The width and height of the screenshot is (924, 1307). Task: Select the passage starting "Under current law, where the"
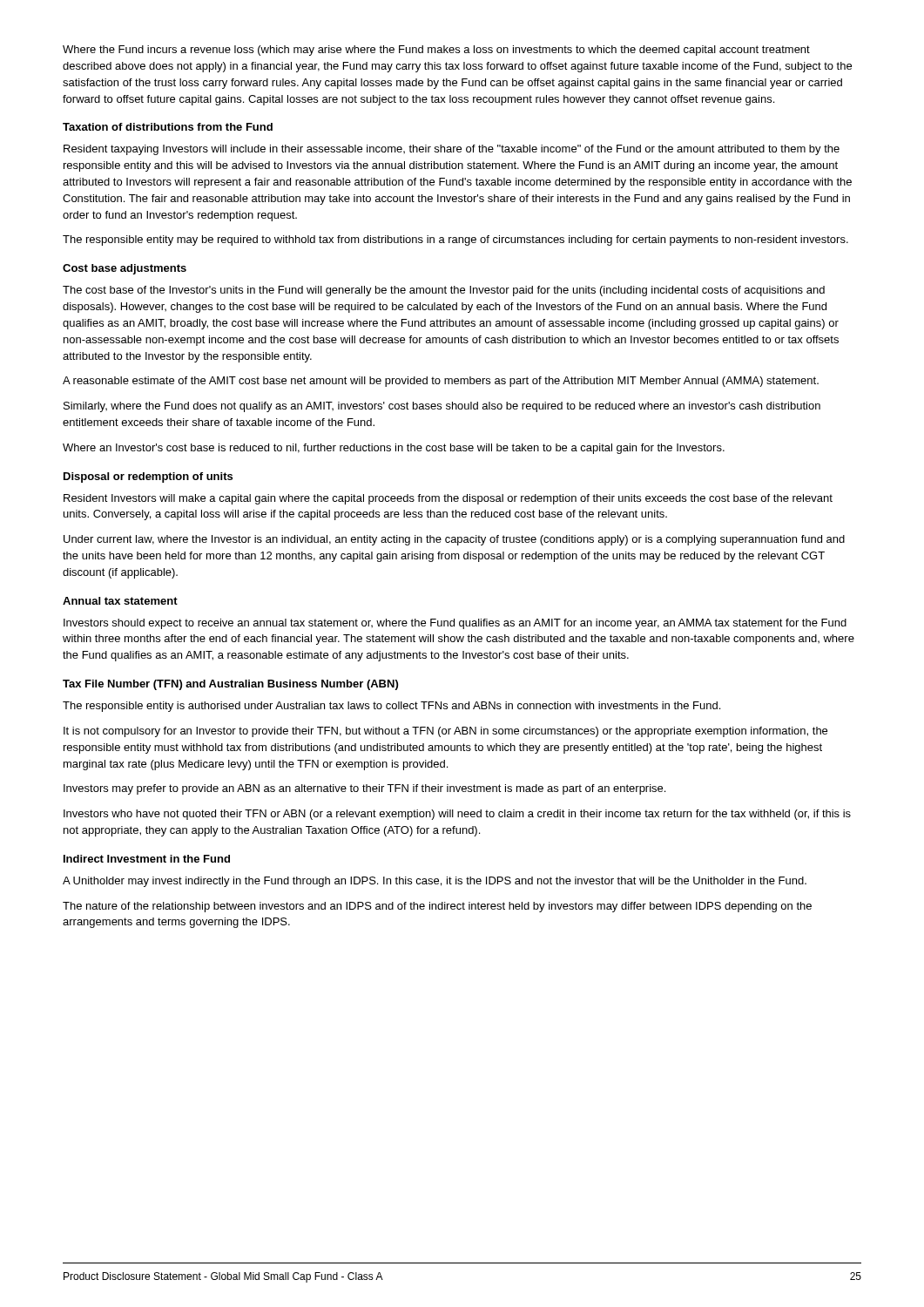click(x=462, y=556)
